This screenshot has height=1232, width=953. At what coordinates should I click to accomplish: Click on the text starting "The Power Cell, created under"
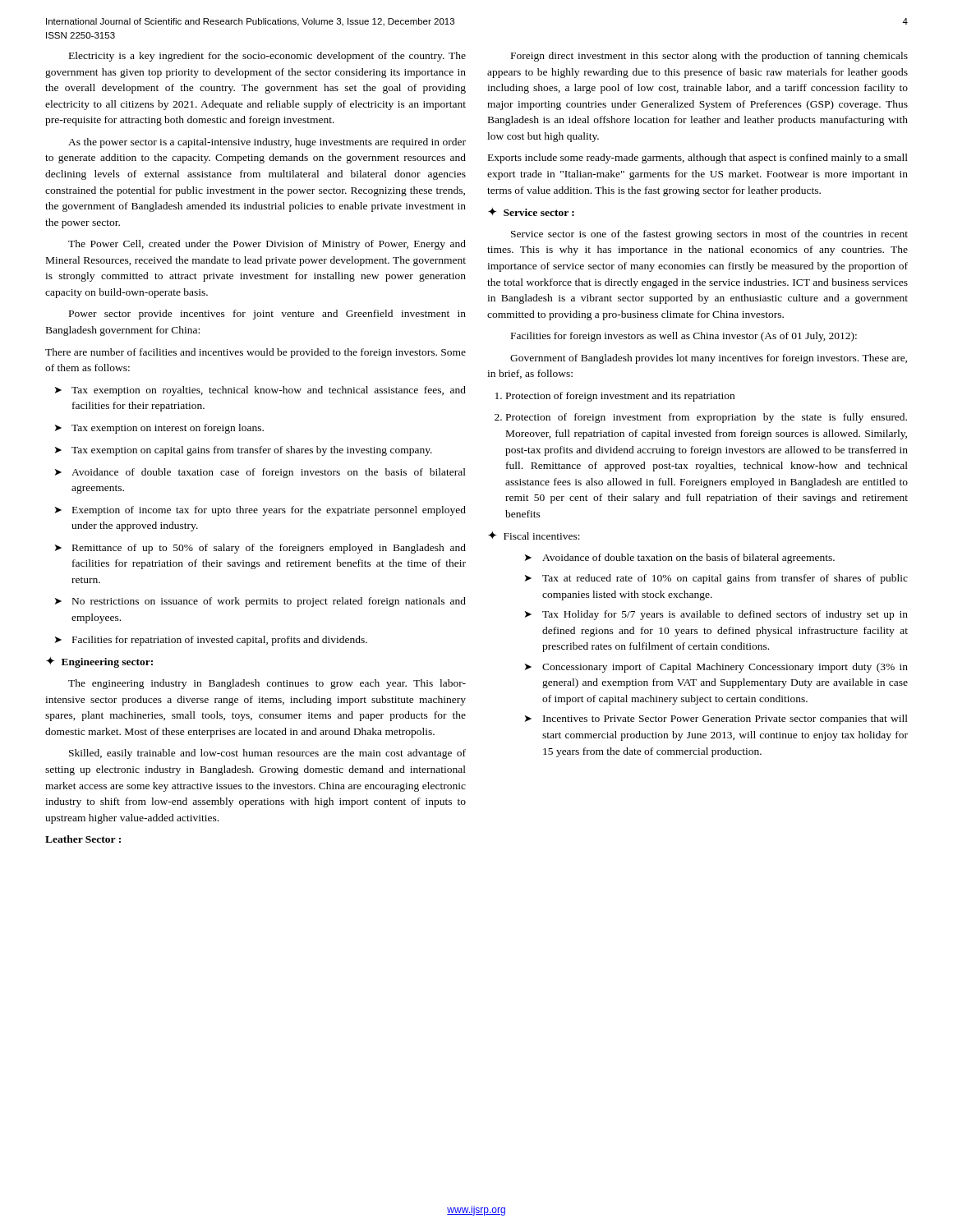point(255,268)
